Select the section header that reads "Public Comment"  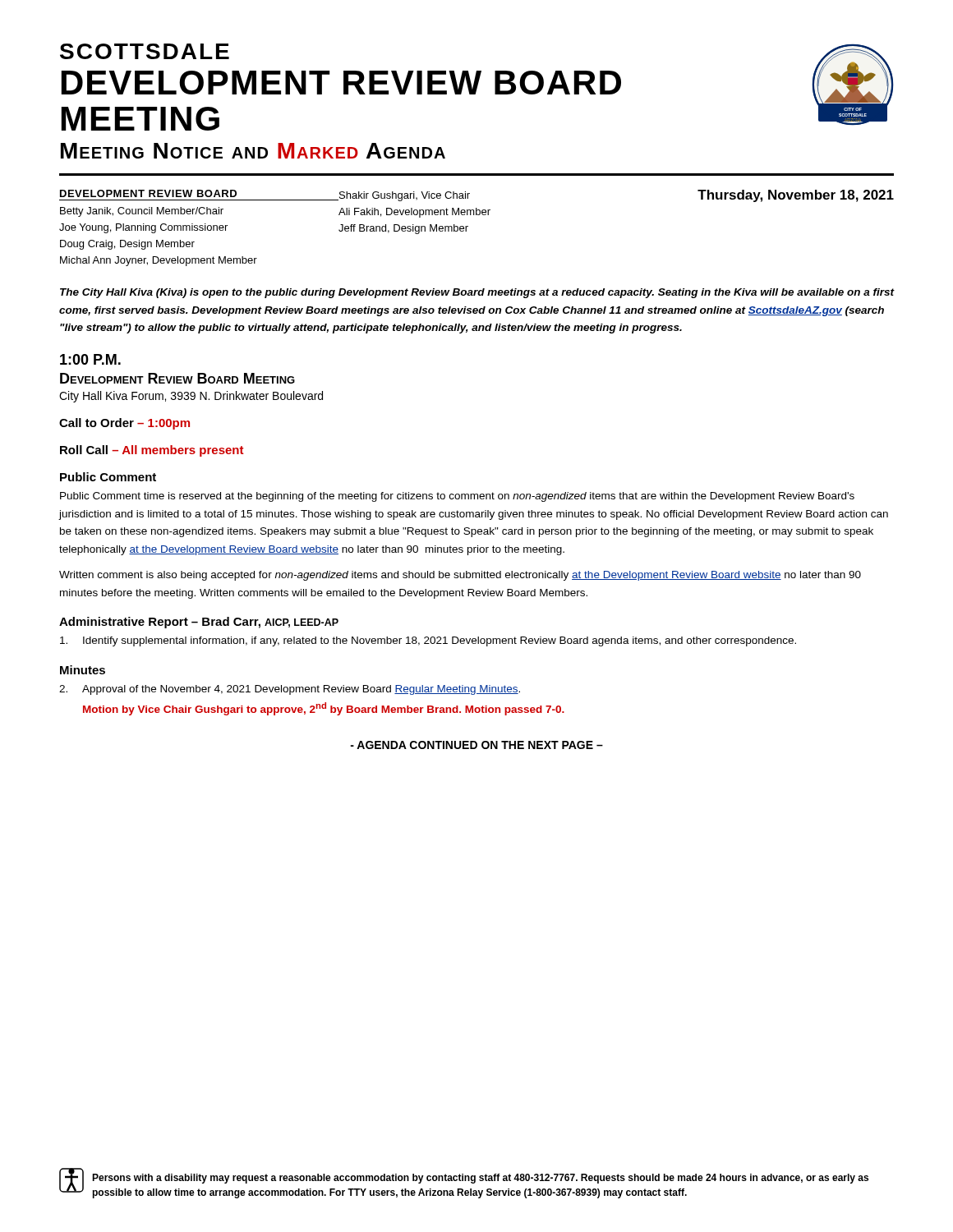pos(108,477)
